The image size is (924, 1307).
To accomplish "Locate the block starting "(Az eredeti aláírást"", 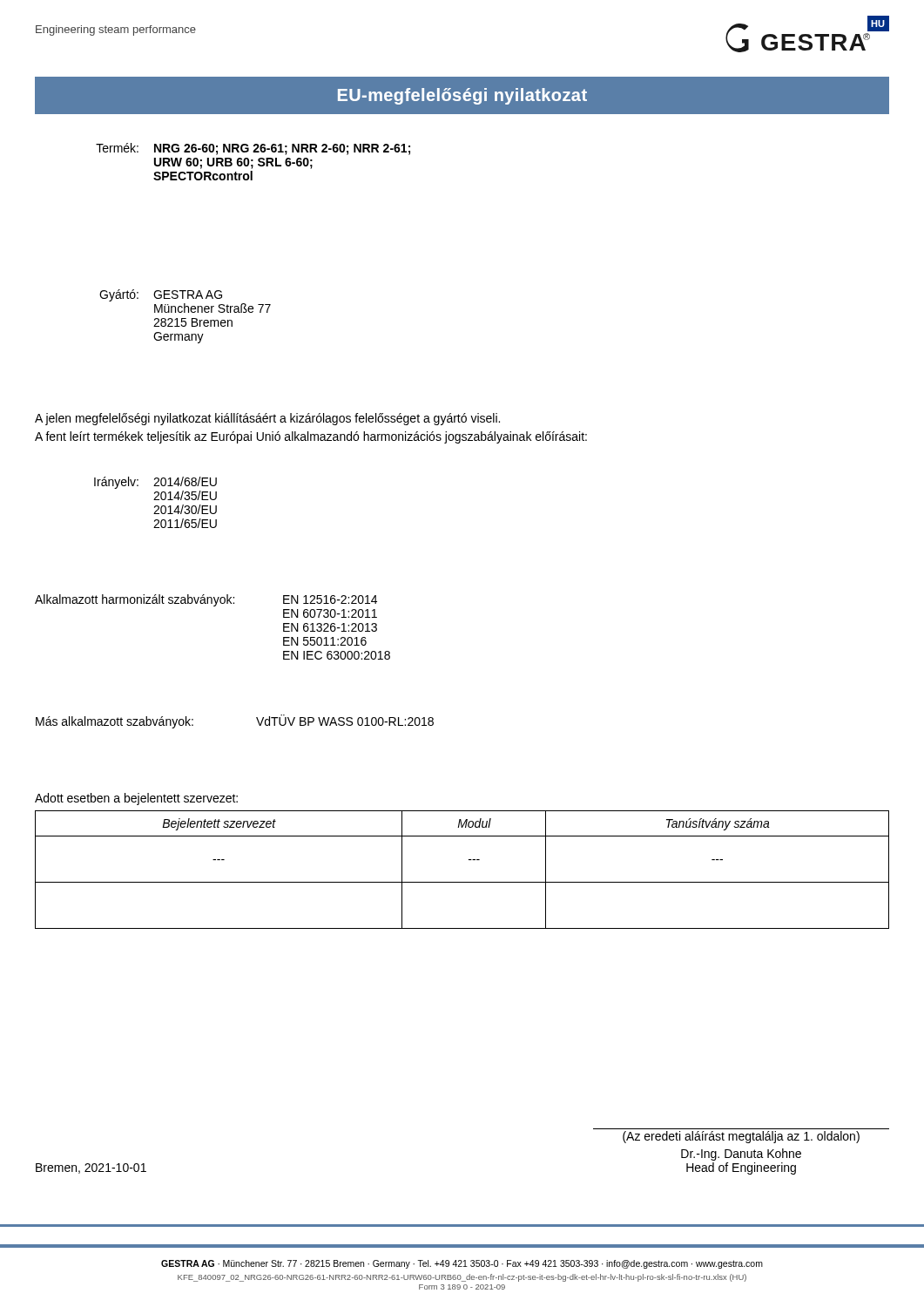I will (741, 1151).
